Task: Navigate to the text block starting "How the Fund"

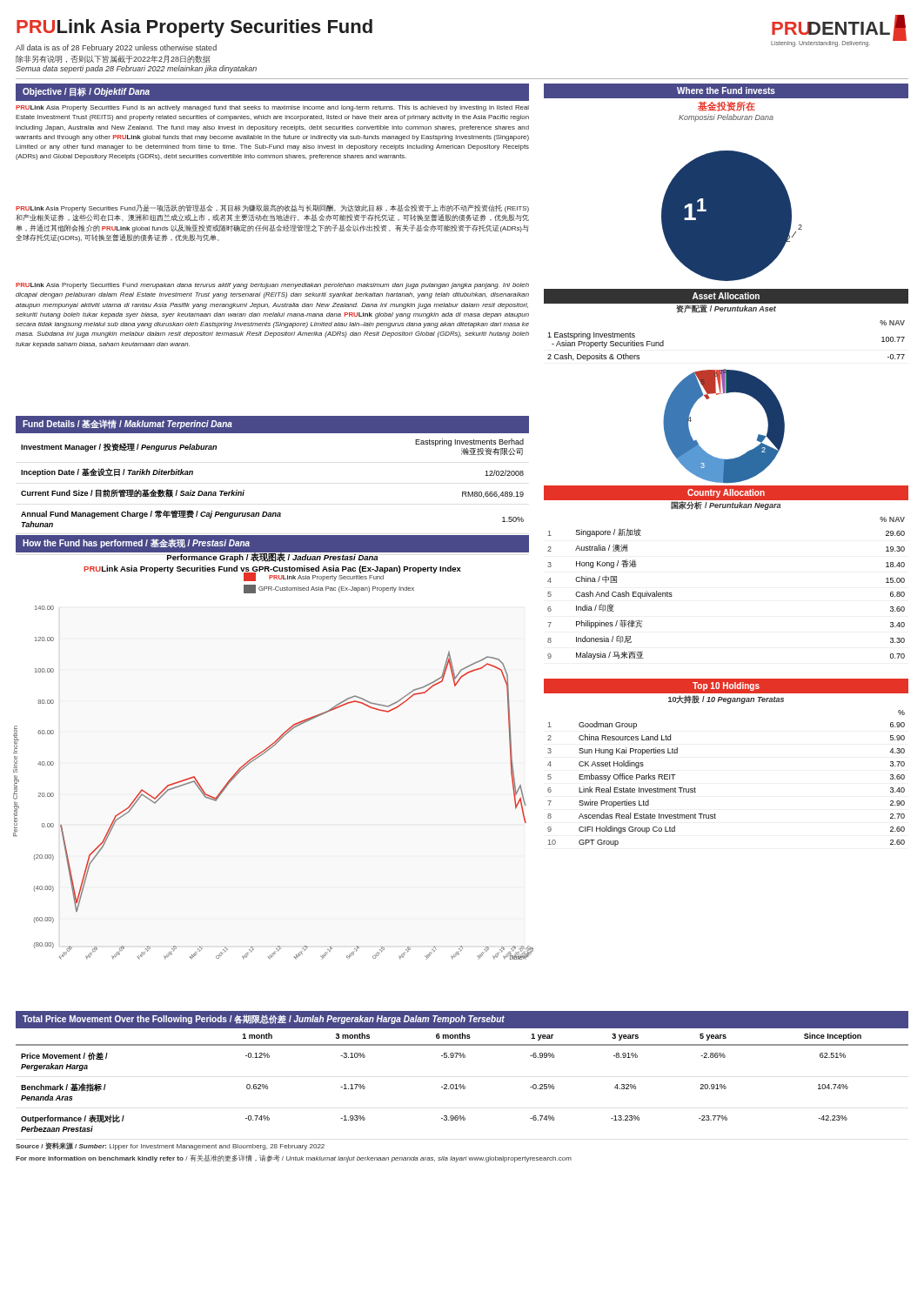Action: point(136,543)
